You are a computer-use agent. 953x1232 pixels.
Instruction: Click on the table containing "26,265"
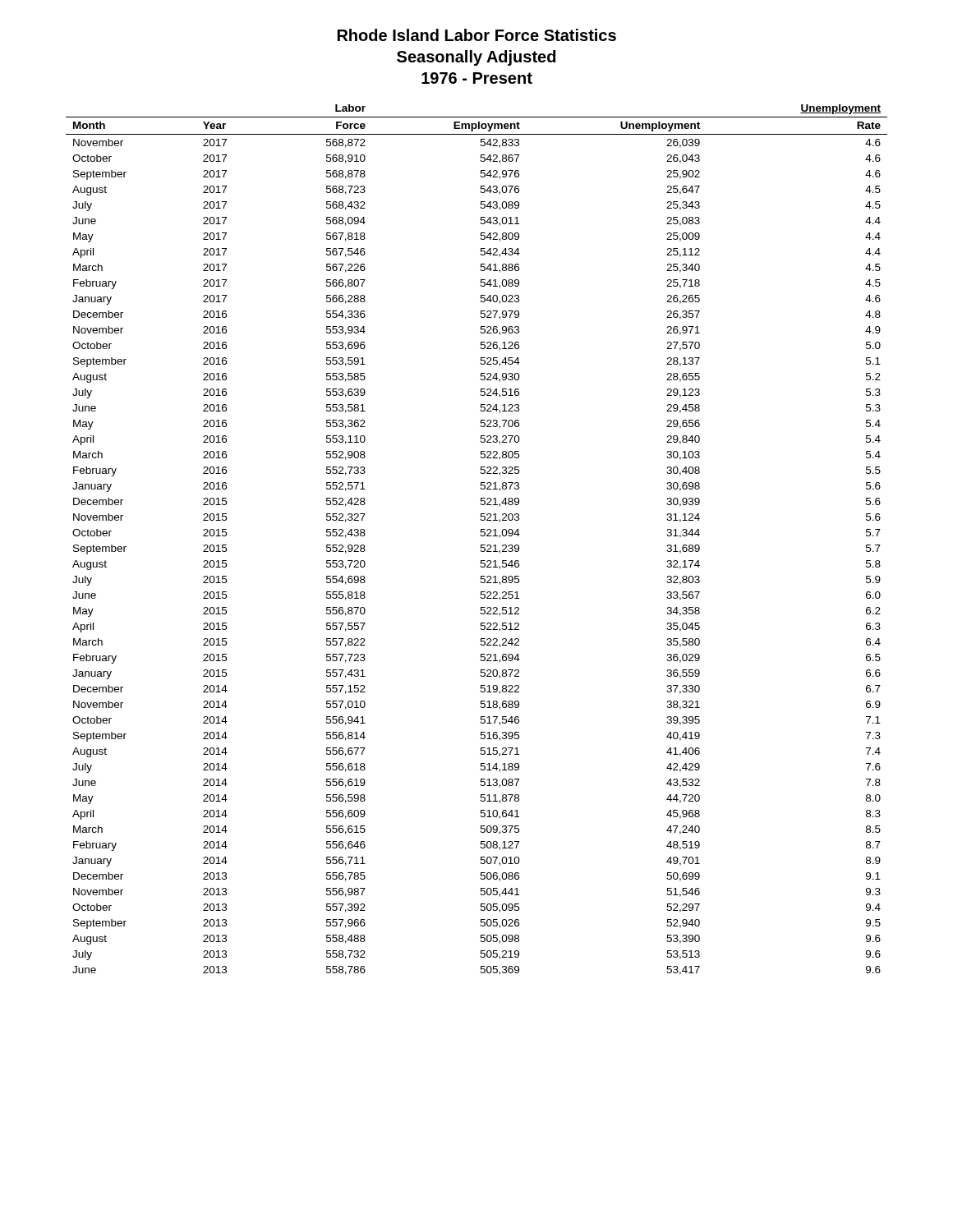(x=476, y=539)
